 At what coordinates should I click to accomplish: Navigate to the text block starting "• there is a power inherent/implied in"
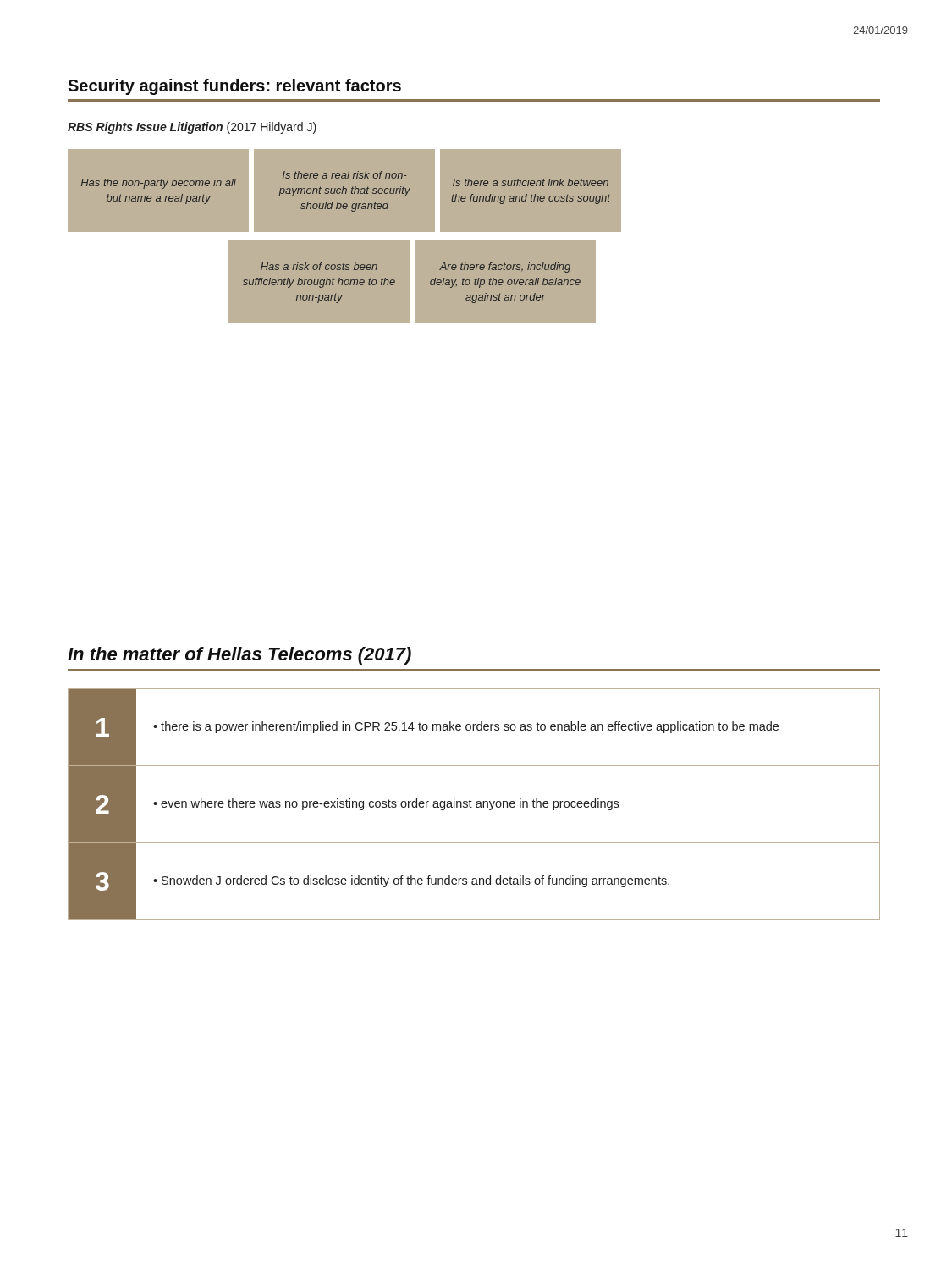point(466,727)
